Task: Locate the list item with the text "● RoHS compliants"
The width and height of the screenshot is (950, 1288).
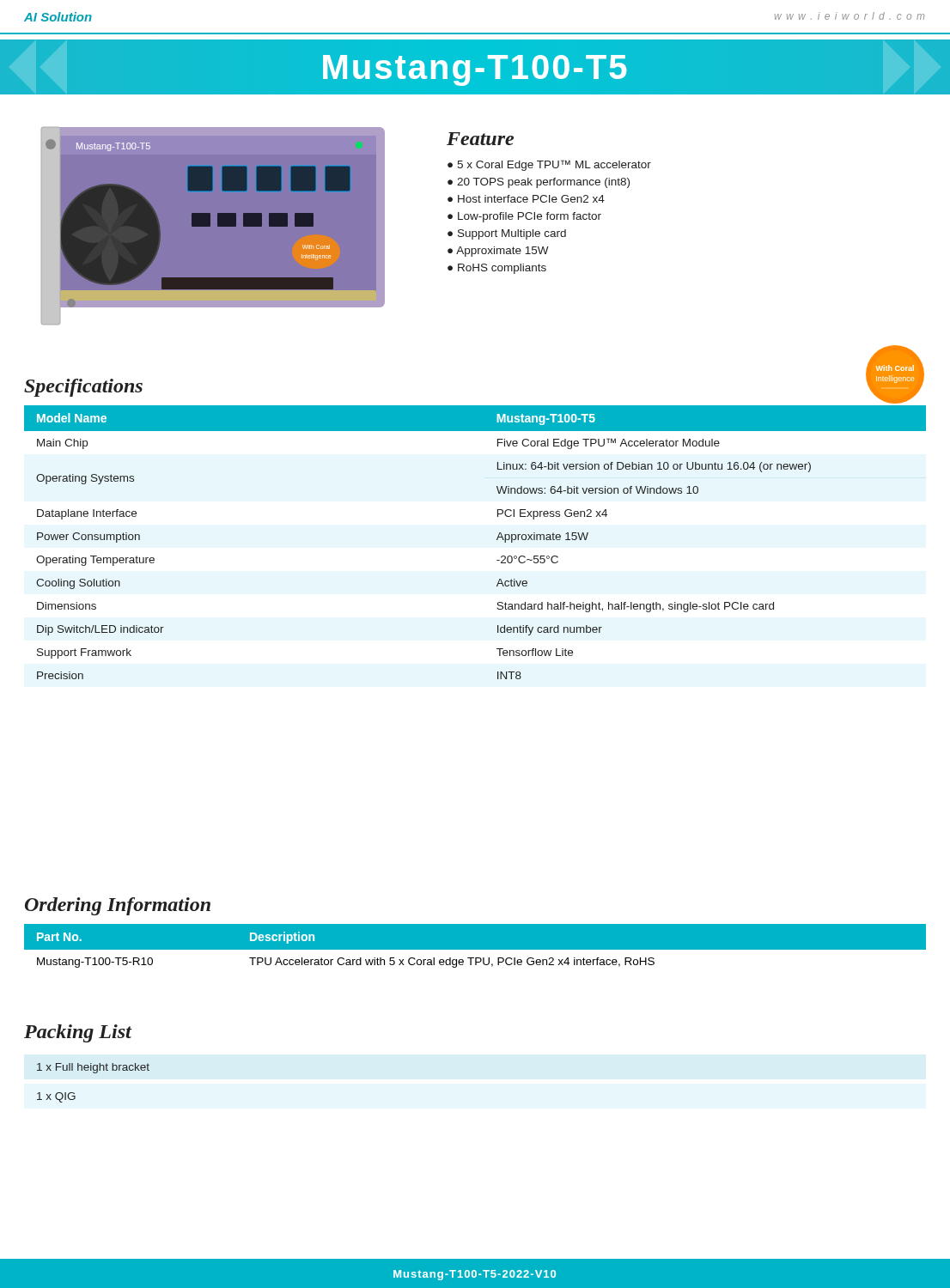Action: (497, 268)
